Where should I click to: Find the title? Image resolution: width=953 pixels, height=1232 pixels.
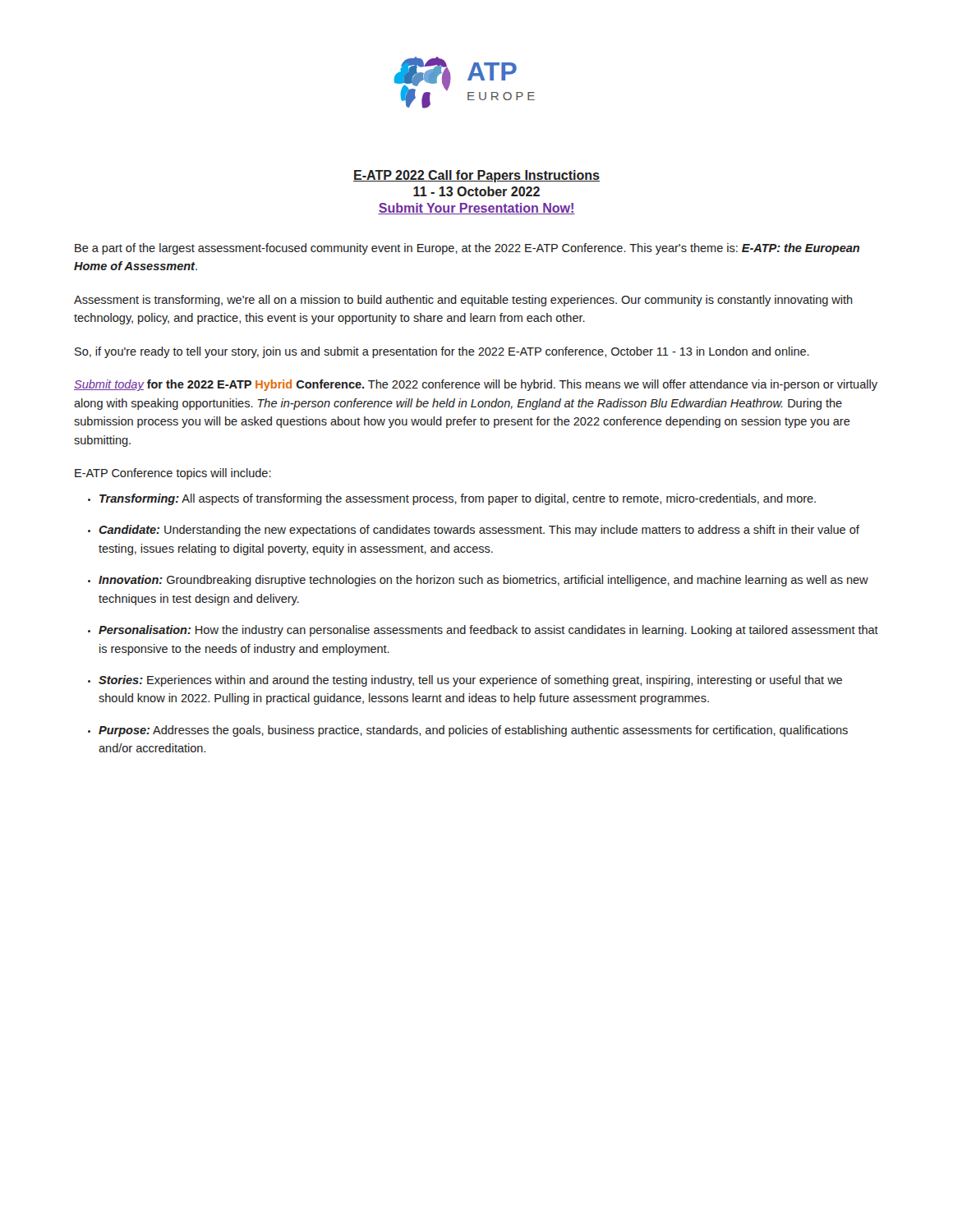point(476,192)
